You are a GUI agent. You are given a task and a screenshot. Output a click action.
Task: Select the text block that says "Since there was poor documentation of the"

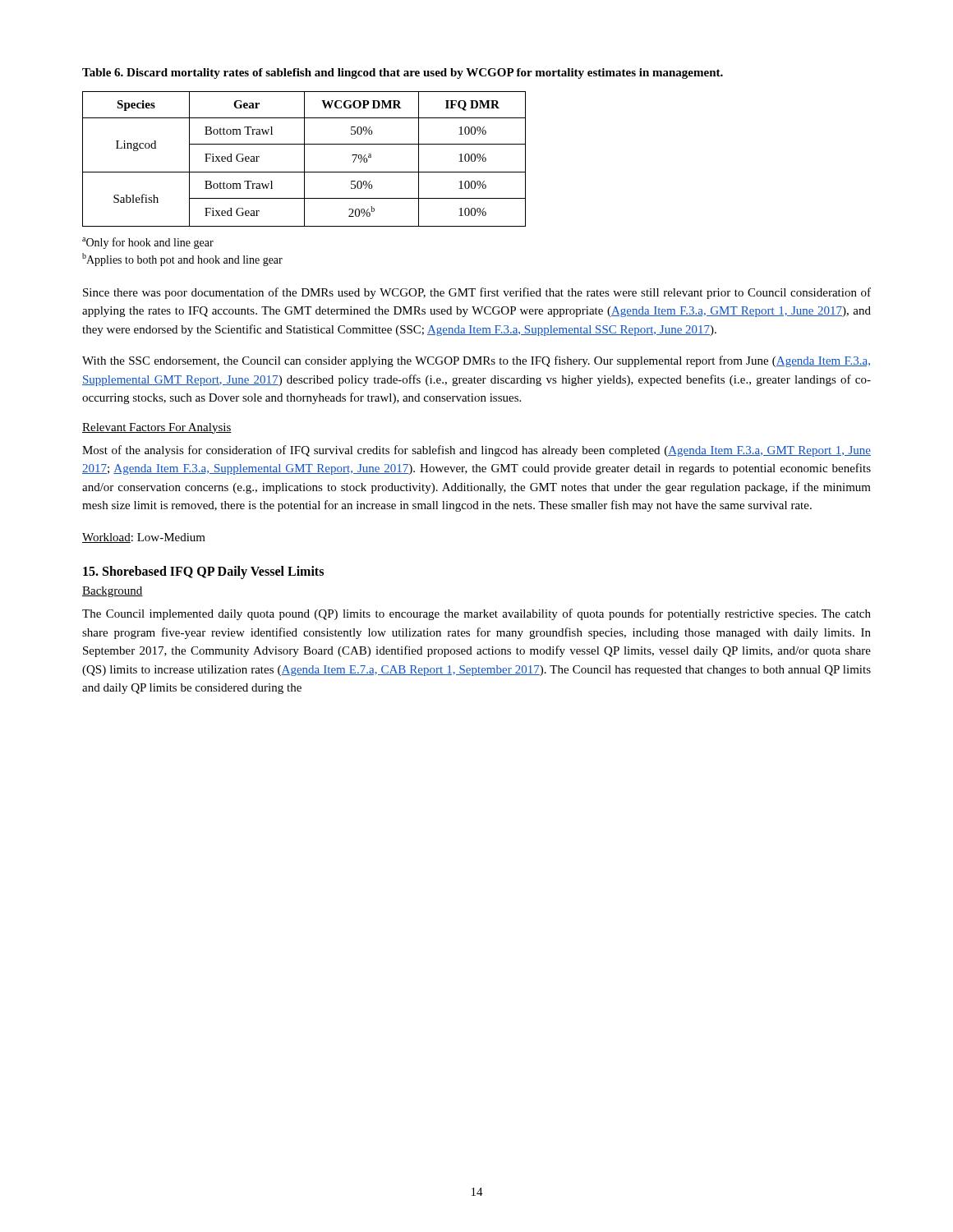(x=476, y=311)
